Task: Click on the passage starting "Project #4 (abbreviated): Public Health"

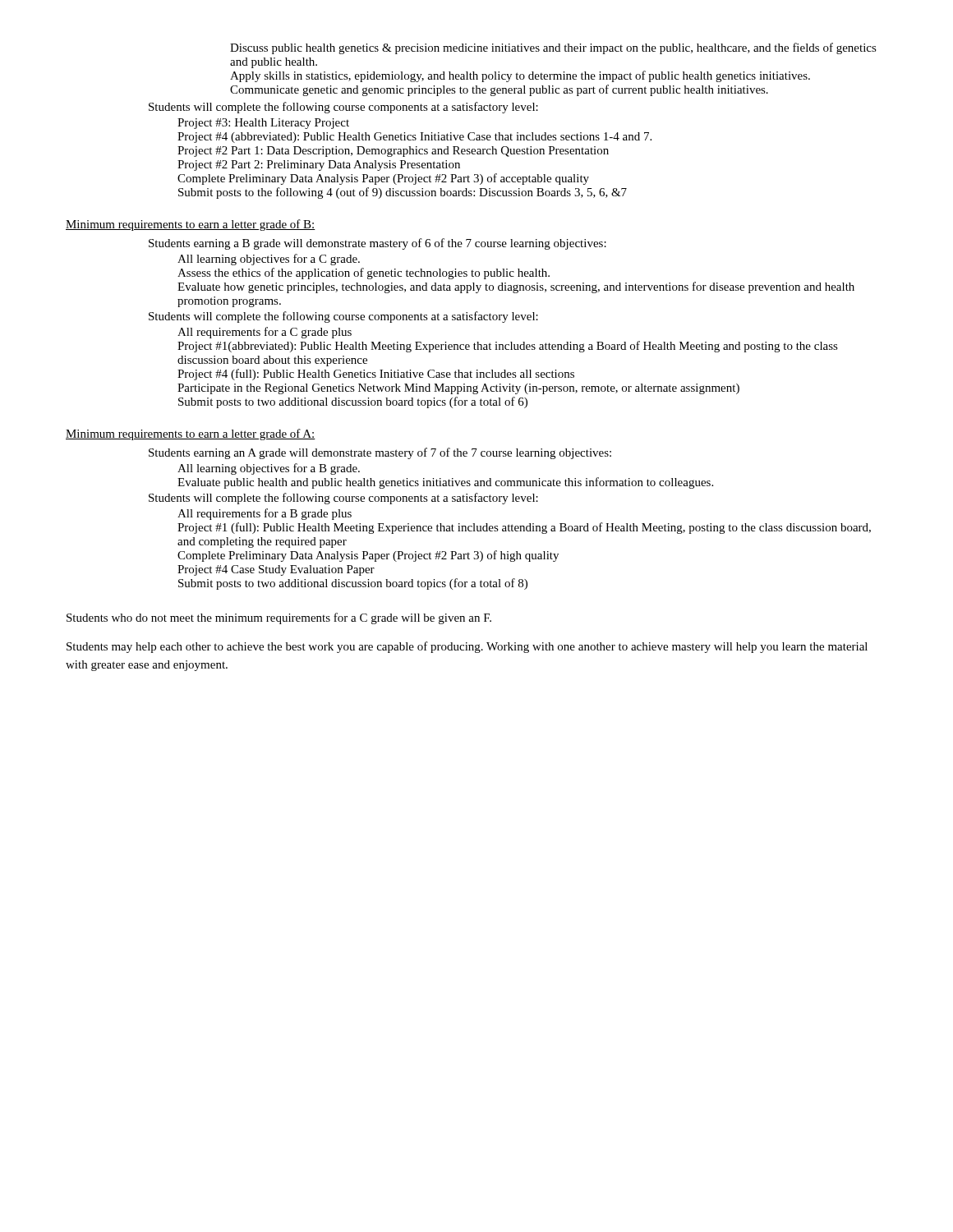Action: pyautogui.click(x=532, y=137)
